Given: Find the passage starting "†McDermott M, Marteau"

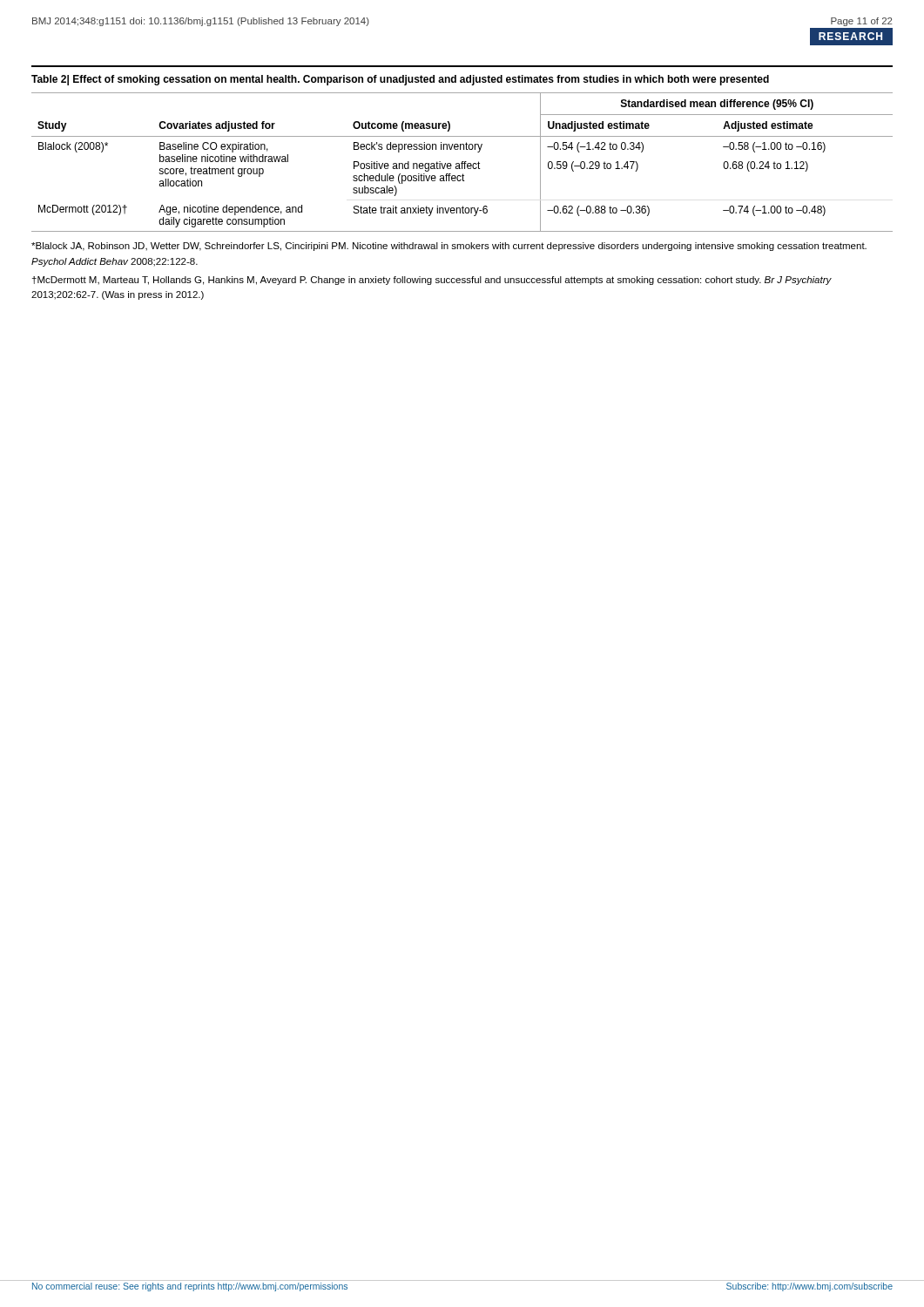Looking at the screenshot, I should click(x=431, y=287).
